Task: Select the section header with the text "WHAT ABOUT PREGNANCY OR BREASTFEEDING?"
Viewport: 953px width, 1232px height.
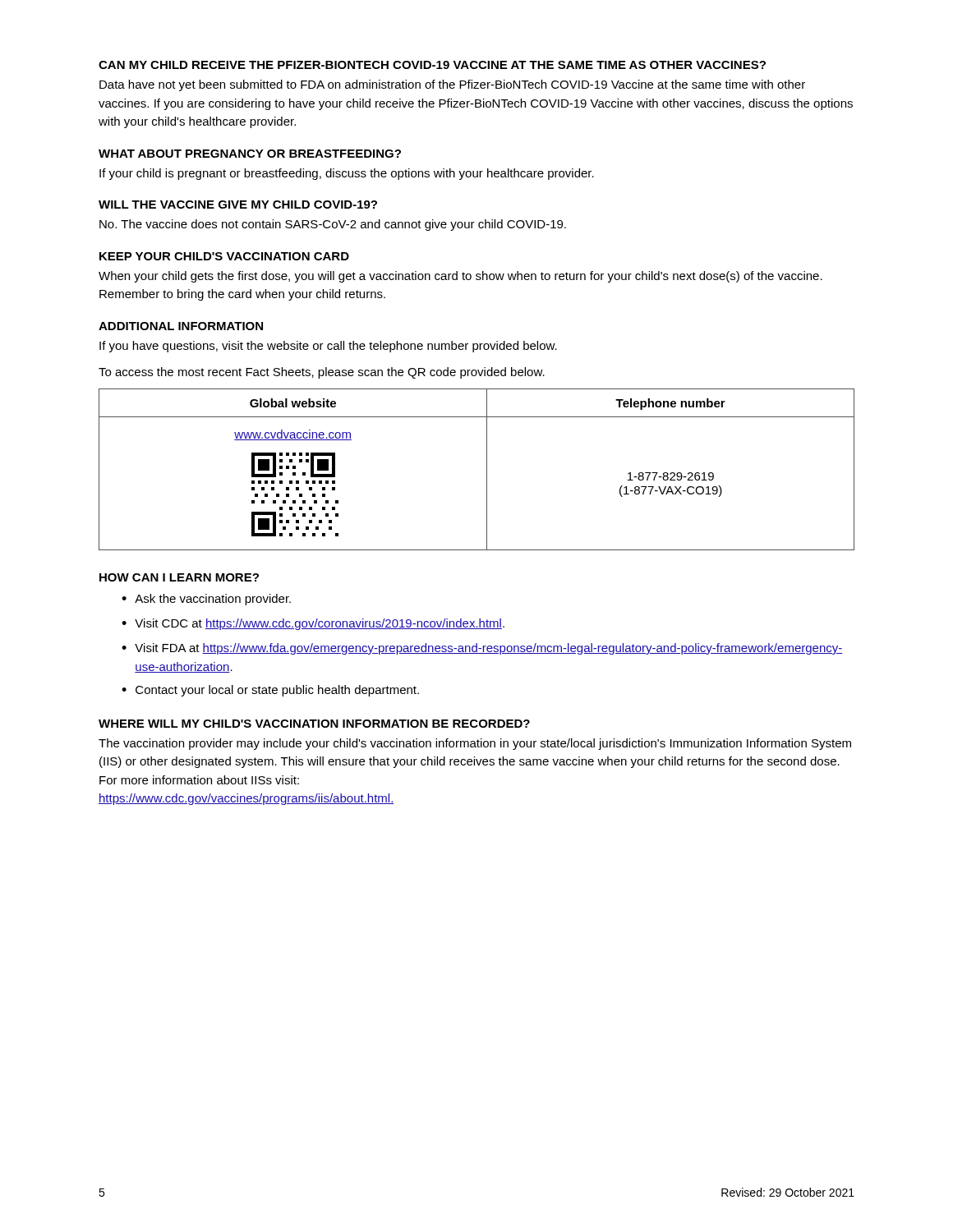Action: pos(250,153)
